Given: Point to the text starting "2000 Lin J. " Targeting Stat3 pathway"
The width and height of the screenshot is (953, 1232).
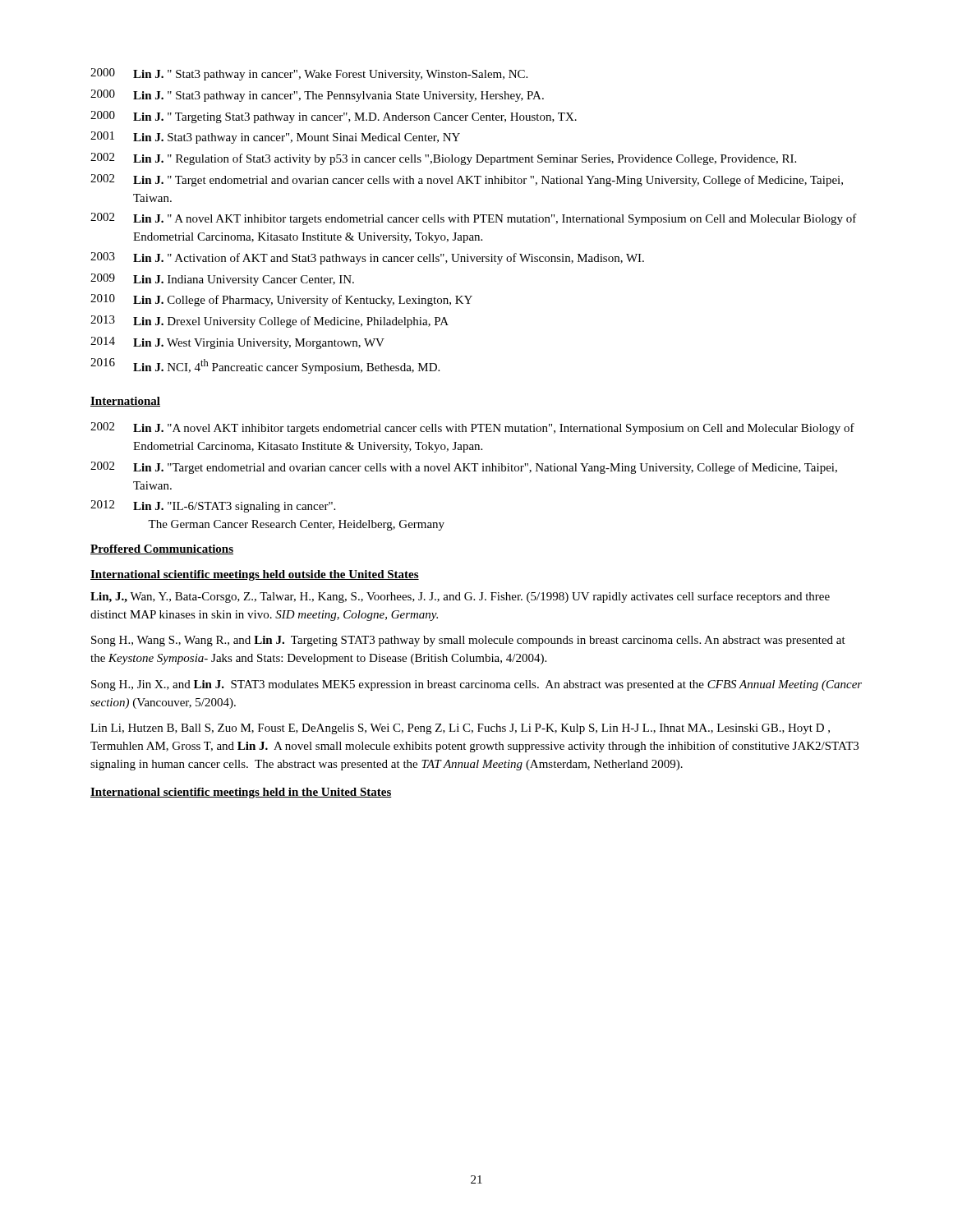Looking at the screenshot, I should (476, 117).
